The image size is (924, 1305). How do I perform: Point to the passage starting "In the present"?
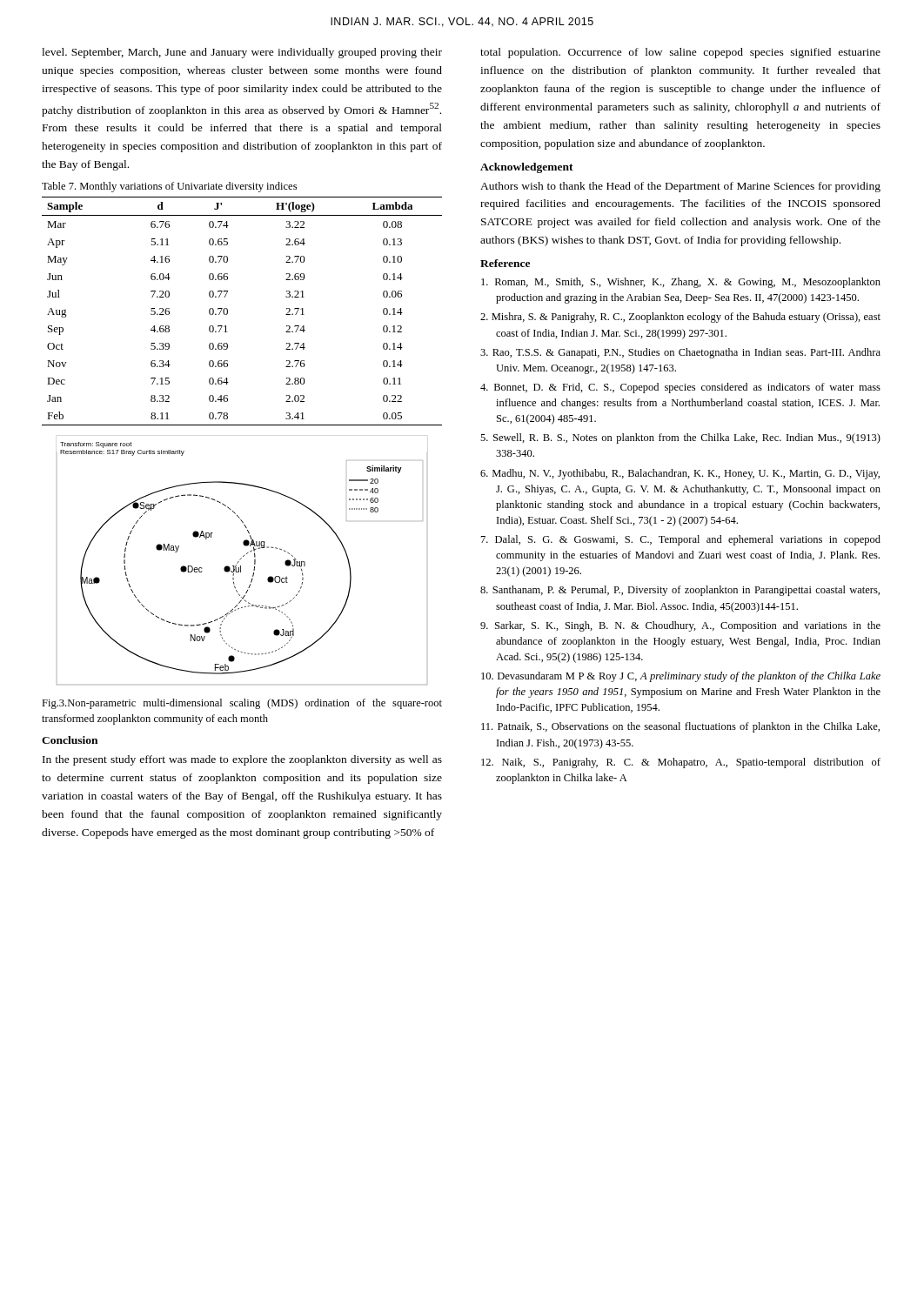point(242,797)
